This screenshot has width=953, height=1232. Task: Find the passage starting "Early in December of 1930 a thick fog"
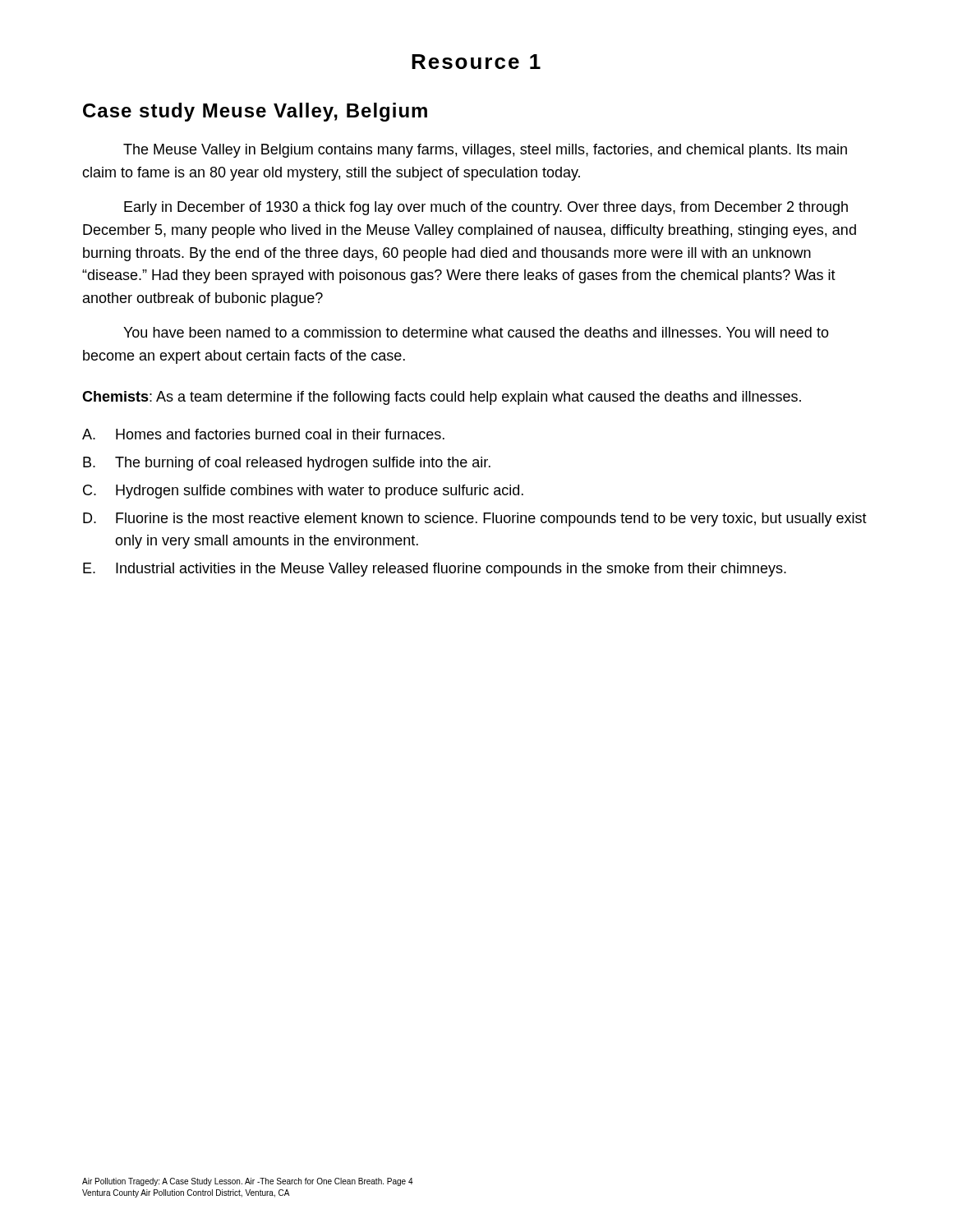point(469,253)
